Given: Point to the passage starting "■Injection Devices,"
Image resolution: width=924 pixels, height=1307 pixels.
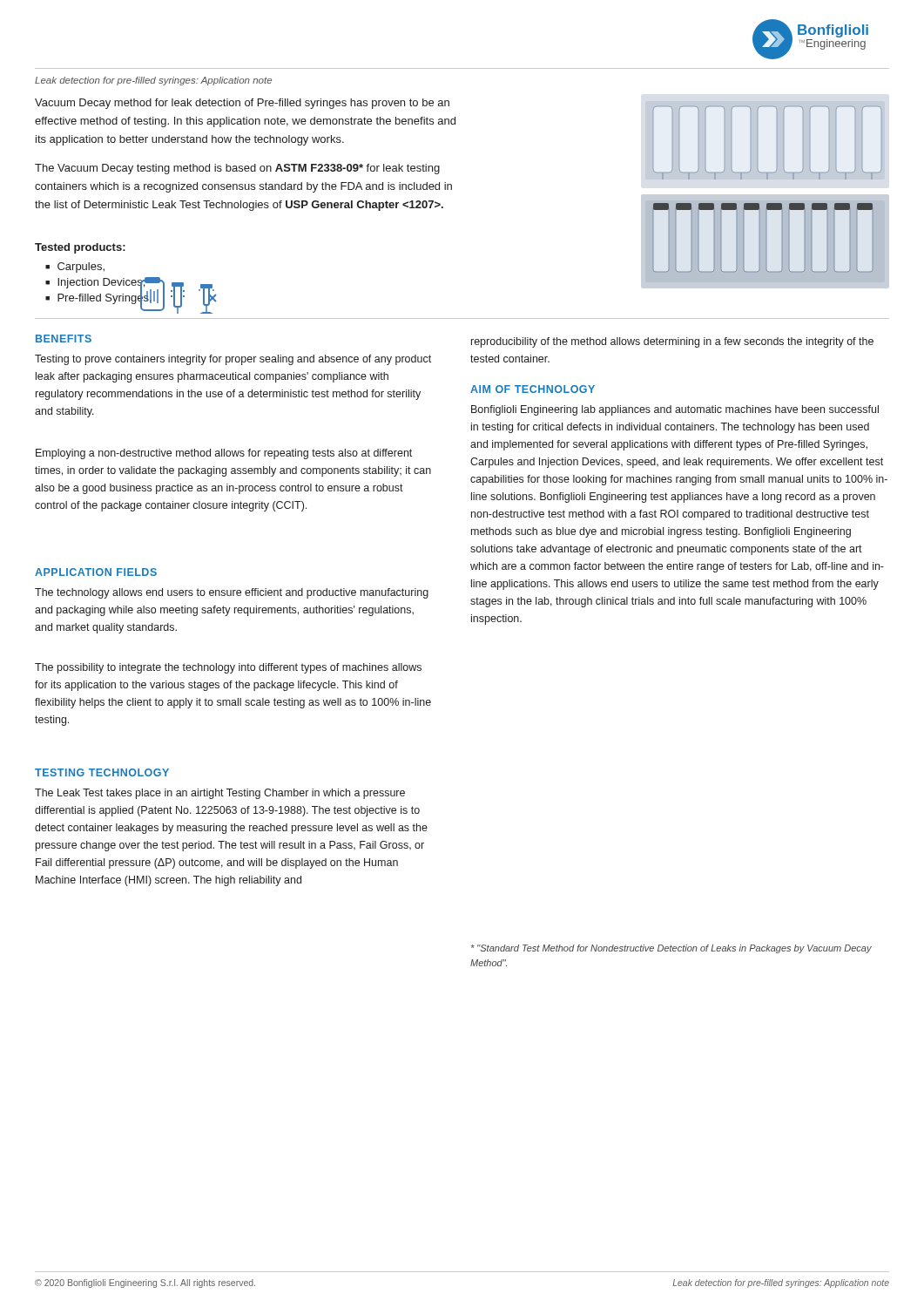Looking at the screenshot, I should pos(95,282).
